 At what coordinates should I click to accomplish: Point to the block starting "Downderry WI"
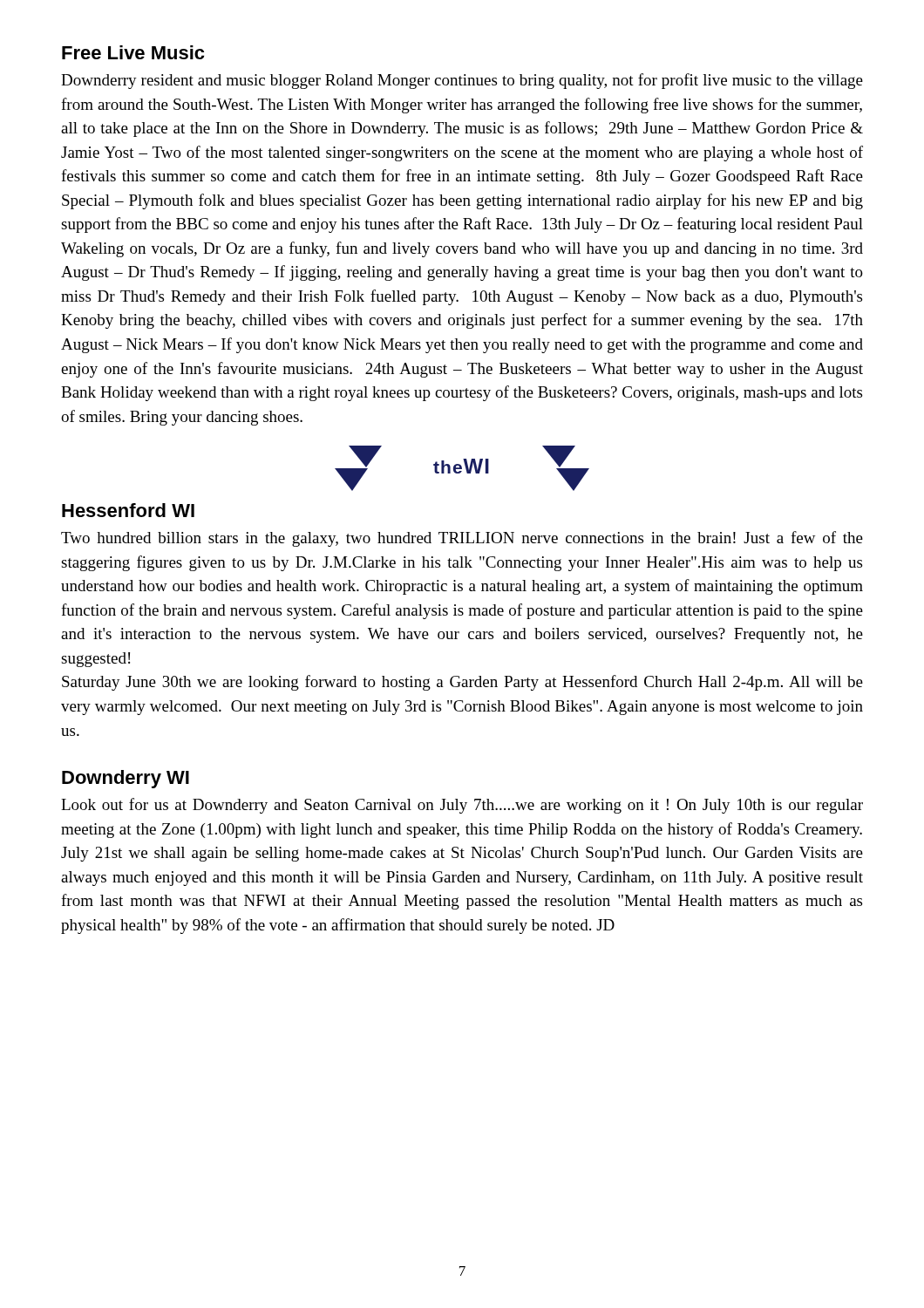coord(125,778)
